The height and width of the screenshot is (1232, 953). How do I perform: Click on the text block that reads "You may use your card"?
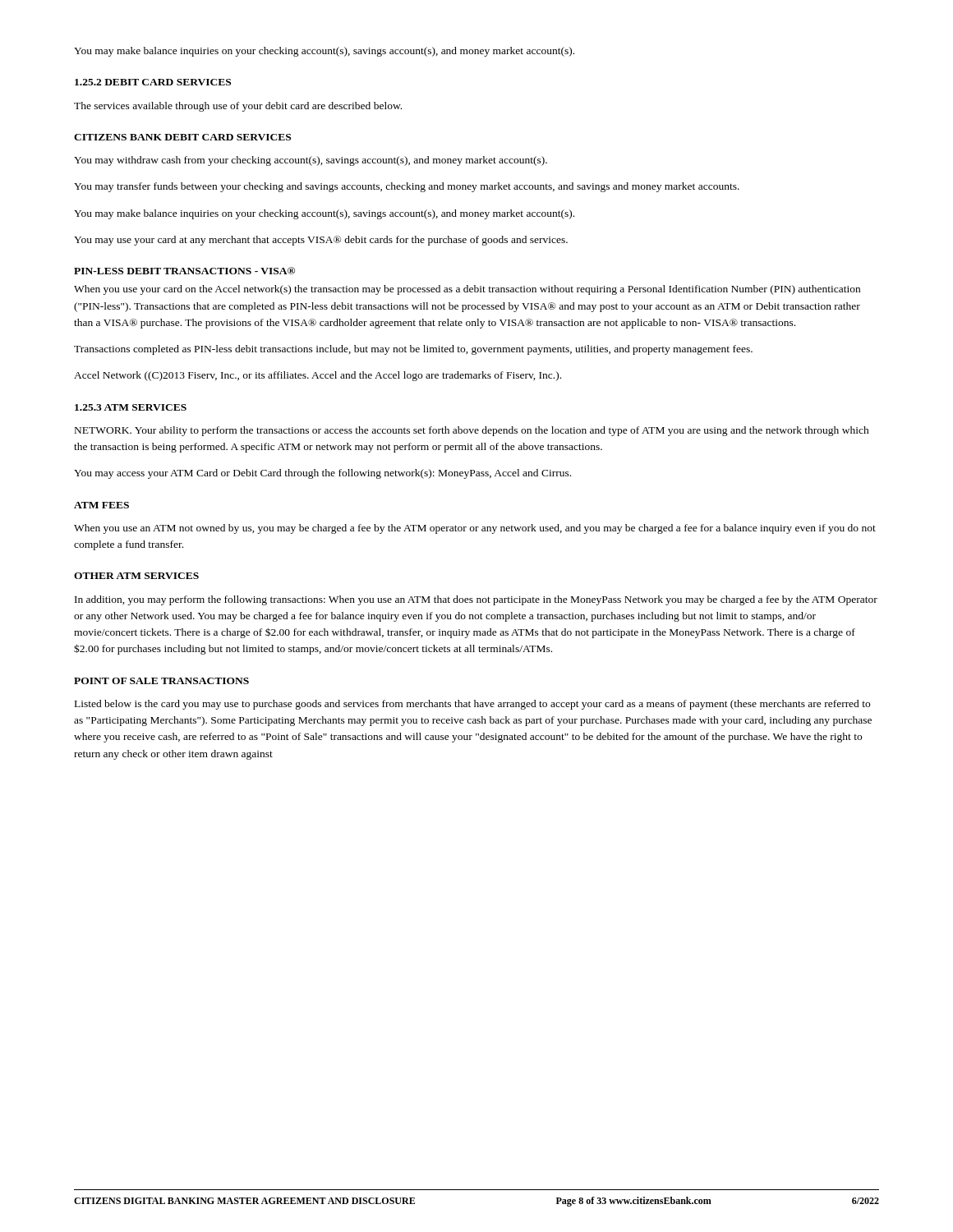point(321,239)
